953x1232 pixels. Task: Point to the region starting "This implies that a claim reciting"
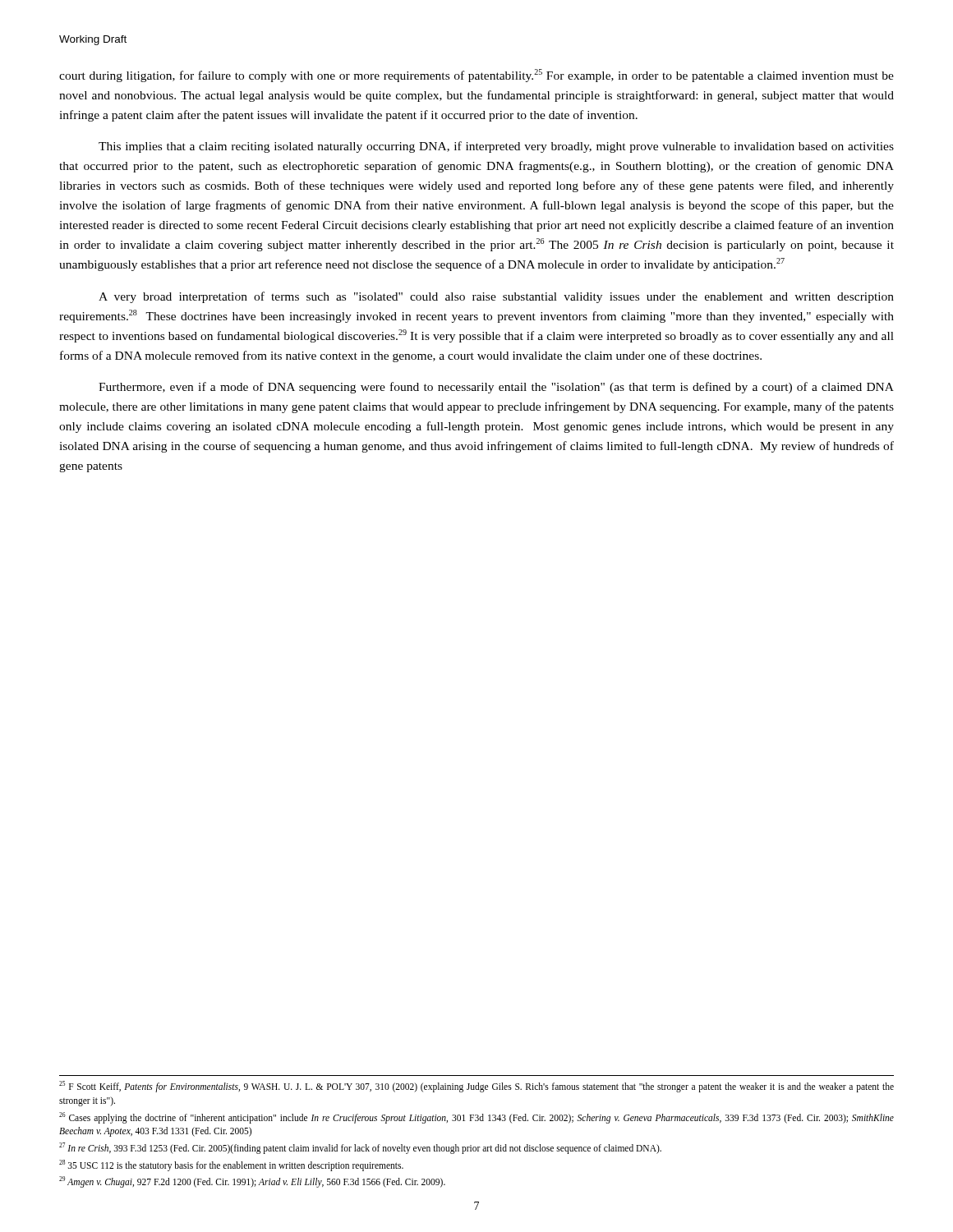(x=476, y=205)
